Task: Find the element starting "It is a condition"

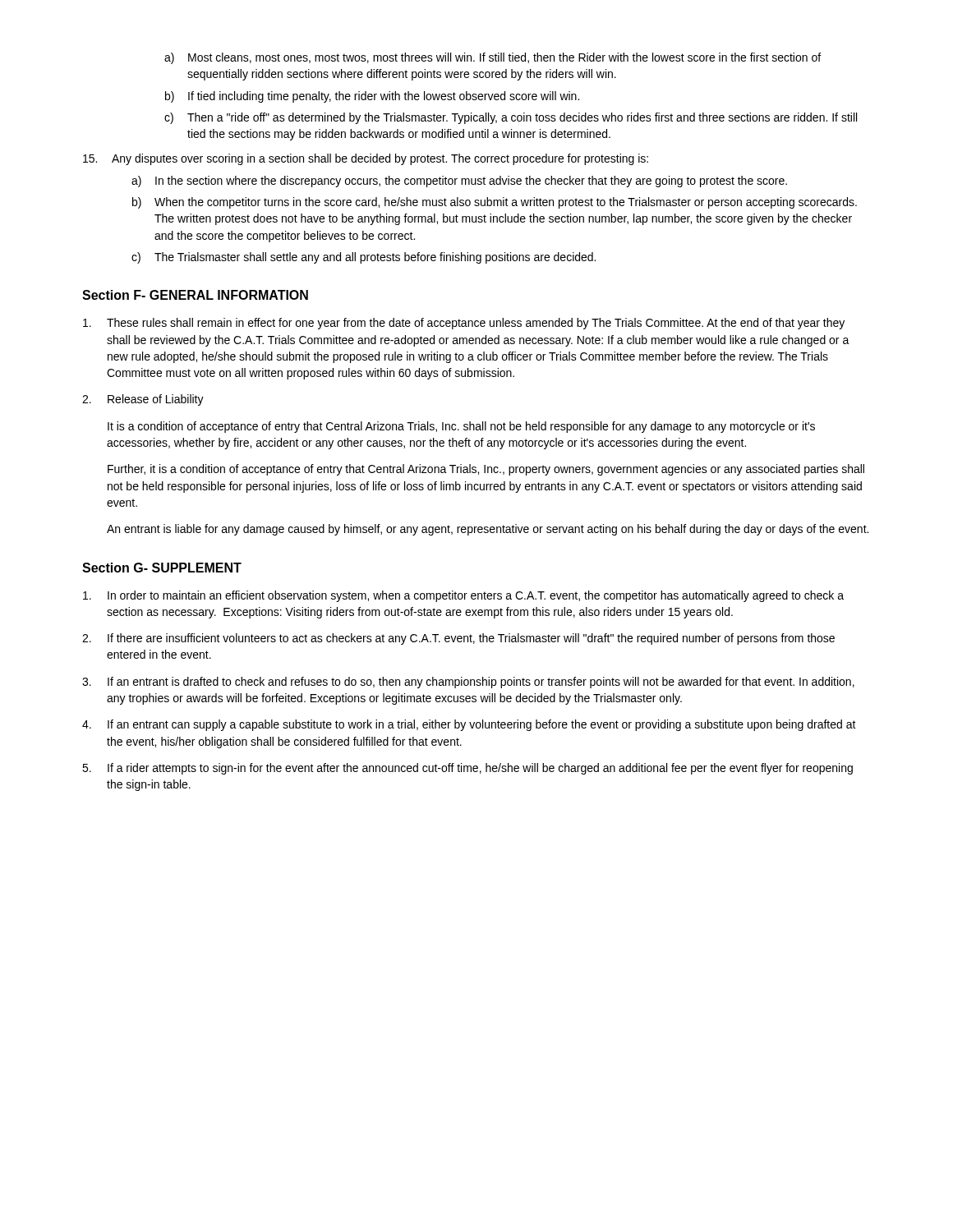Action: click(x=461, y=434)
